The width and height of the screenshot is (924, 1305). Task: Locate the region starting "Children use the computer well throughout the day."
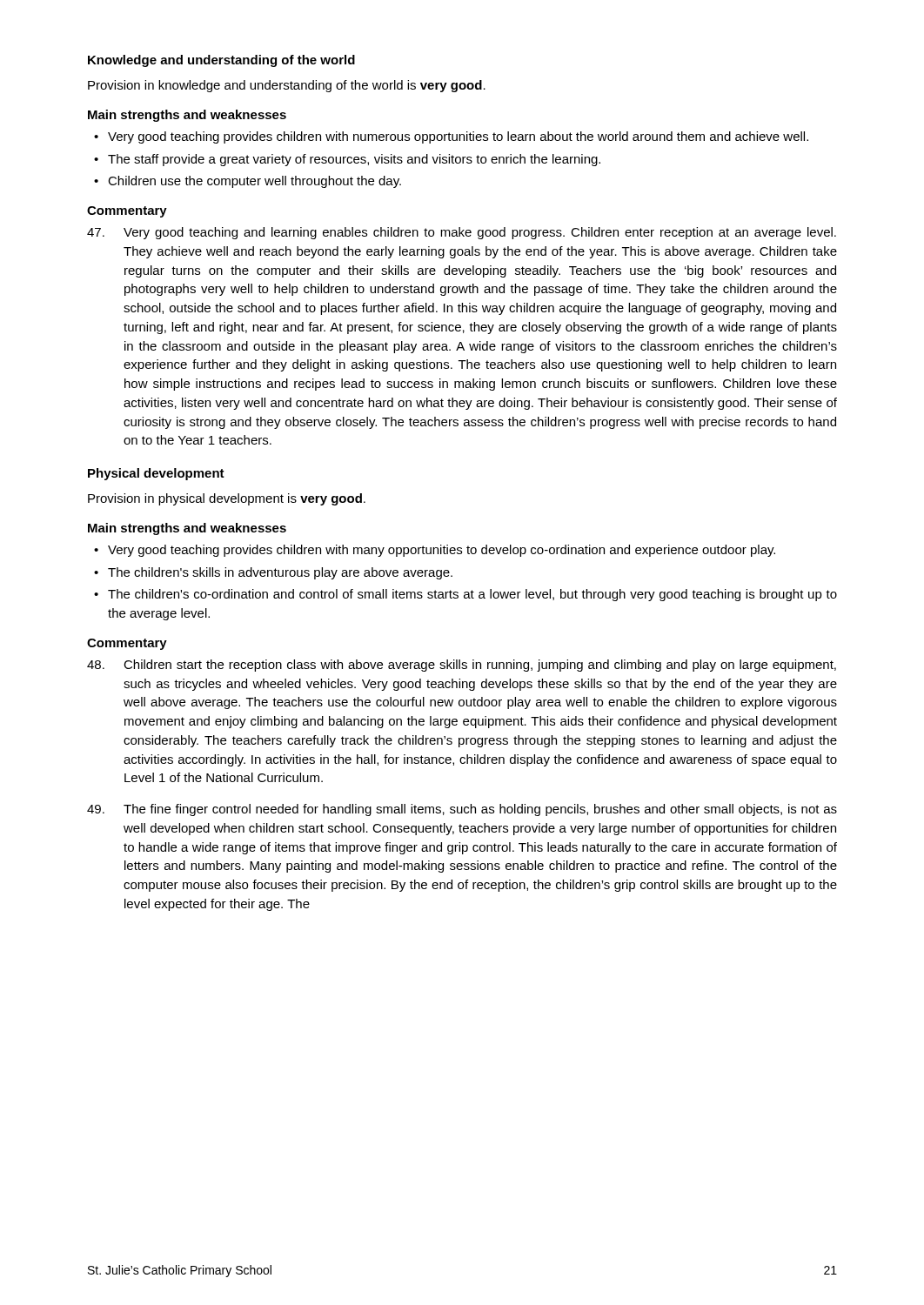click(255, 181)
